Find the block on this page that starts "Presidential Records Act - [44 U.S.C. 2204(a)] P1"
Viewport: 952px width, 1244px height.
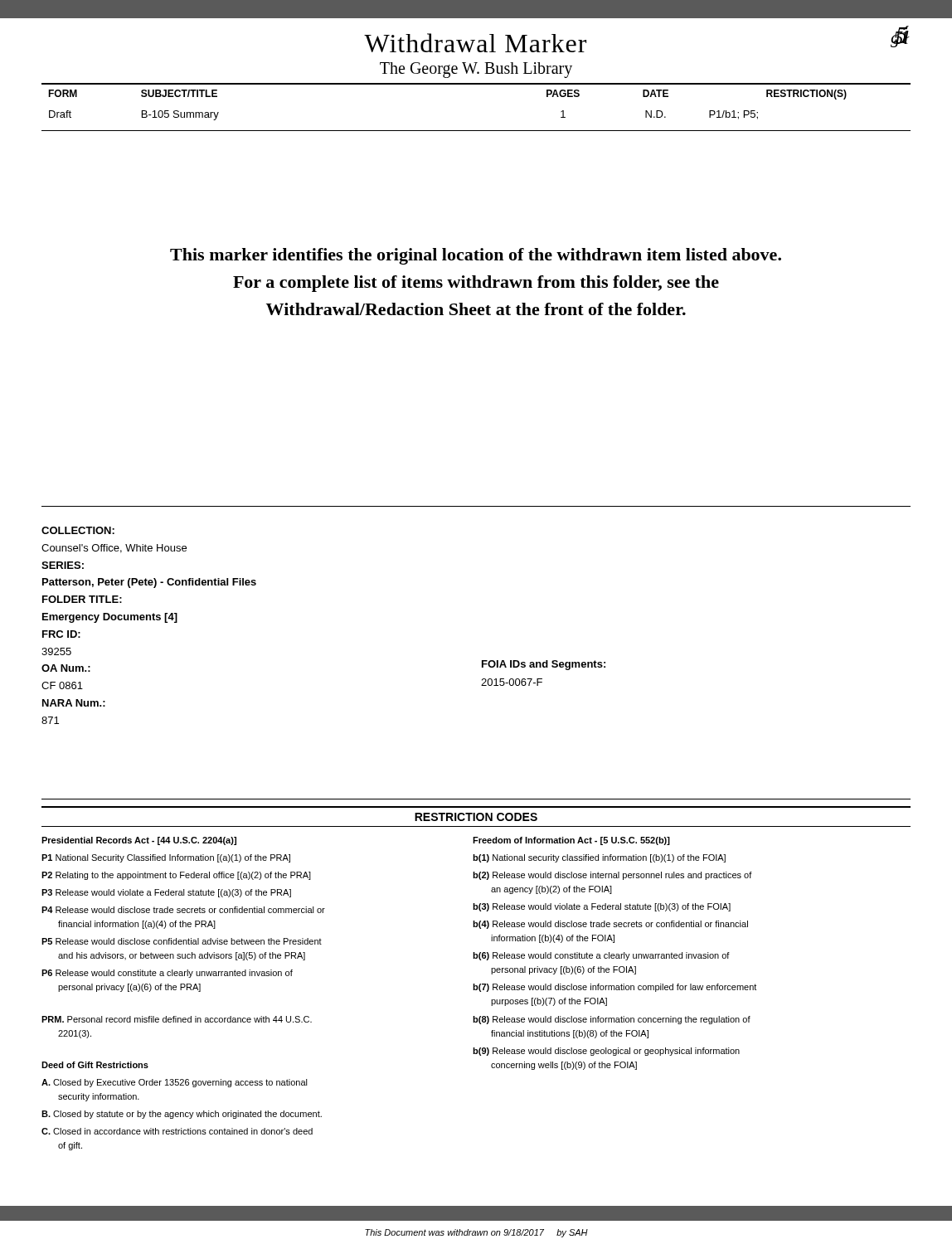[139, 841]
